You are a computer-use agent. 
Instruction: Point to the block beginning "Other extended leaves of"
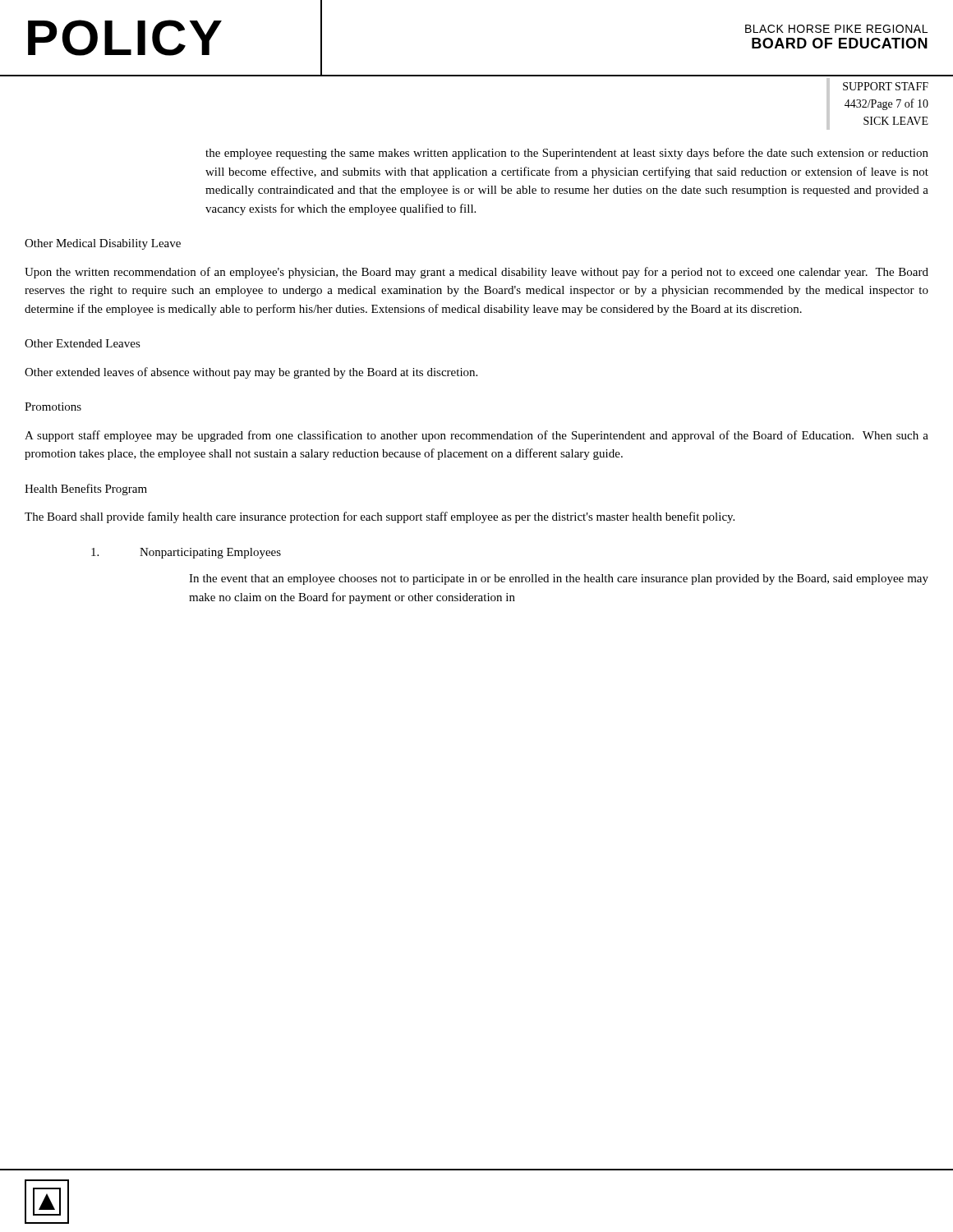252,372
